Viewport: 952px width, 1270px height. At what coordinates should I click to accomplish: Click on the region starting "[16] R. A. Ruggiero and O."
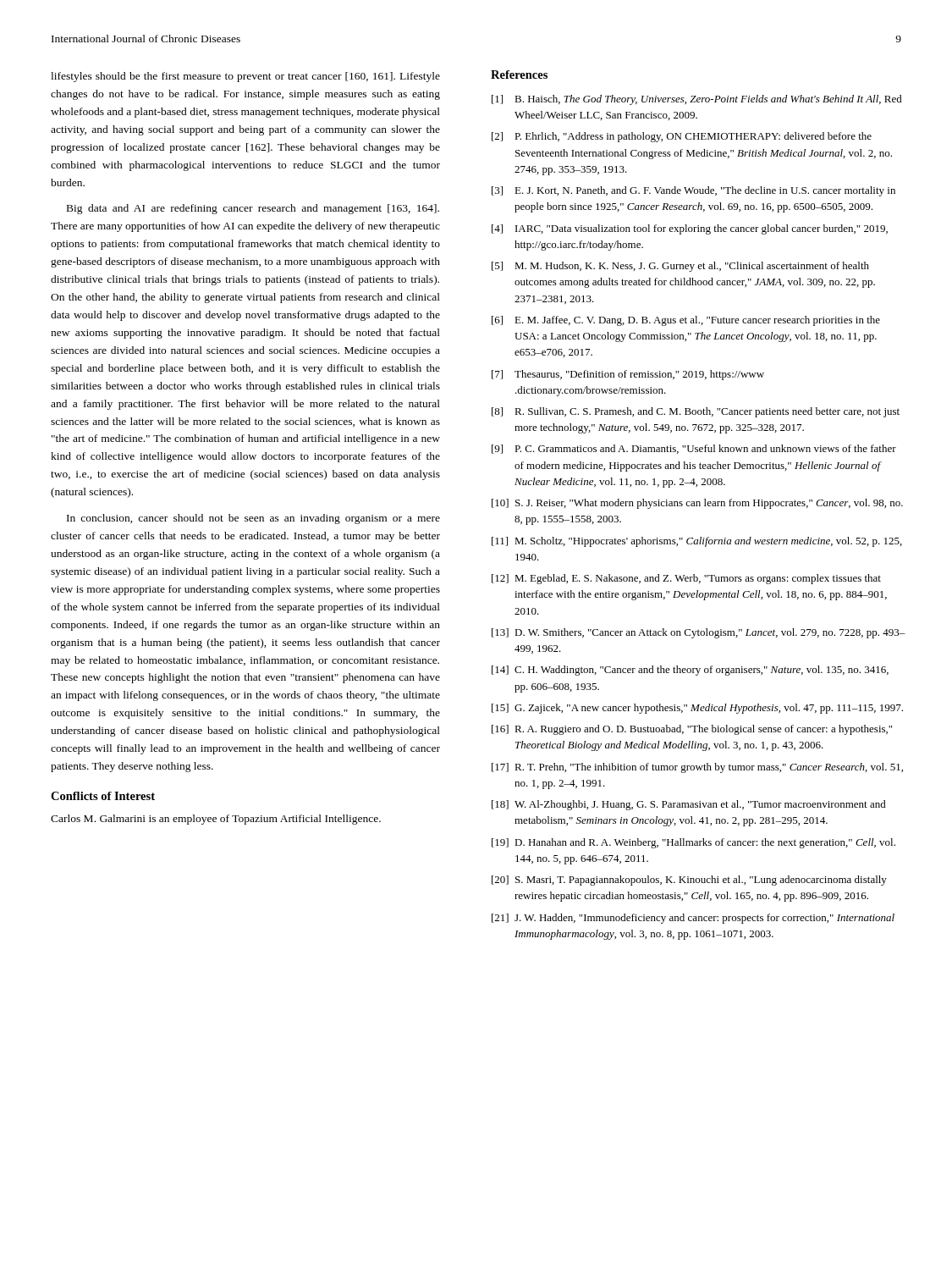[698, 737]
